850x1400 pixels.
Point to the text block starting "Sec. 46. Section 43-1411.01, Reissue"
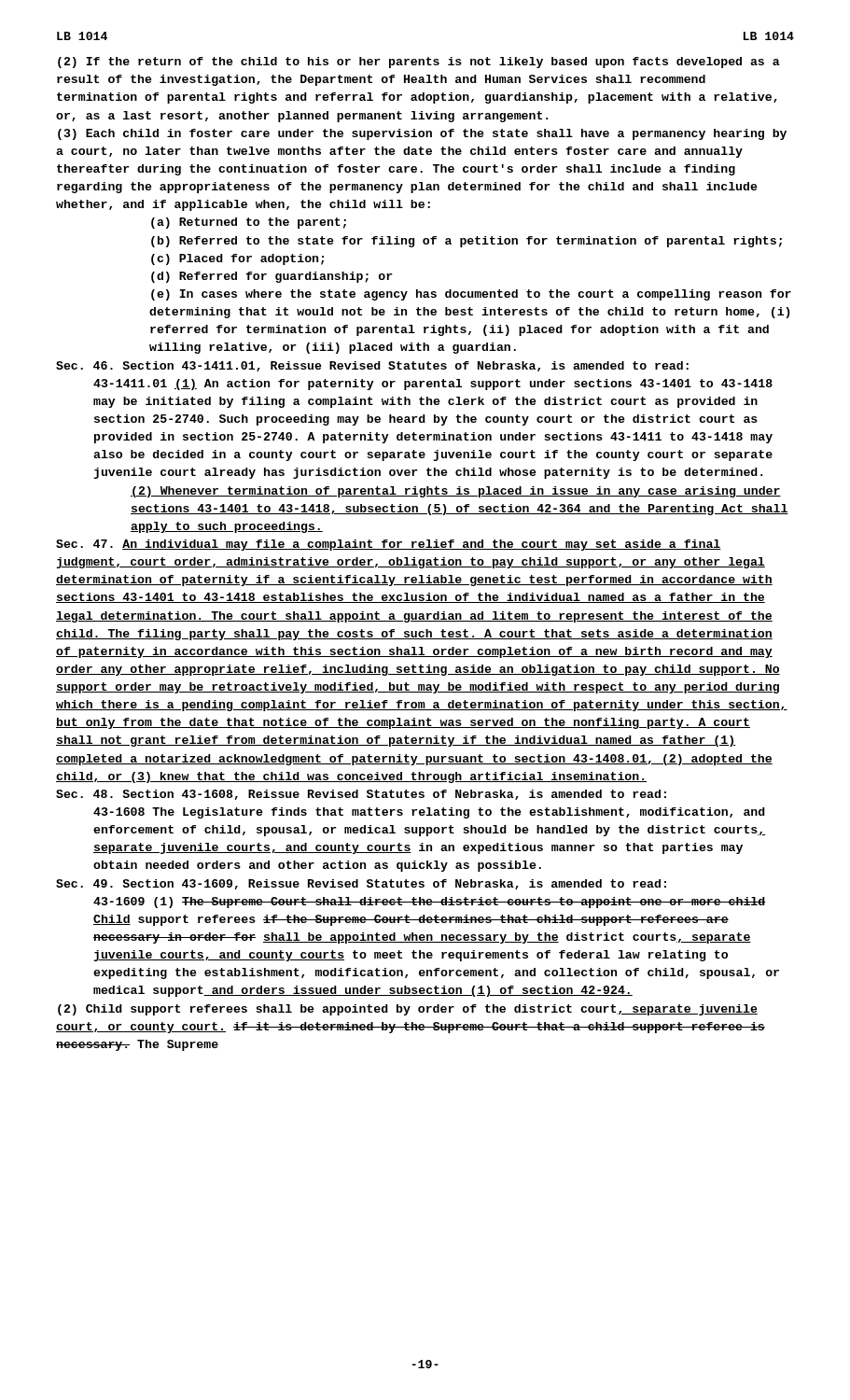coord(425,366)
